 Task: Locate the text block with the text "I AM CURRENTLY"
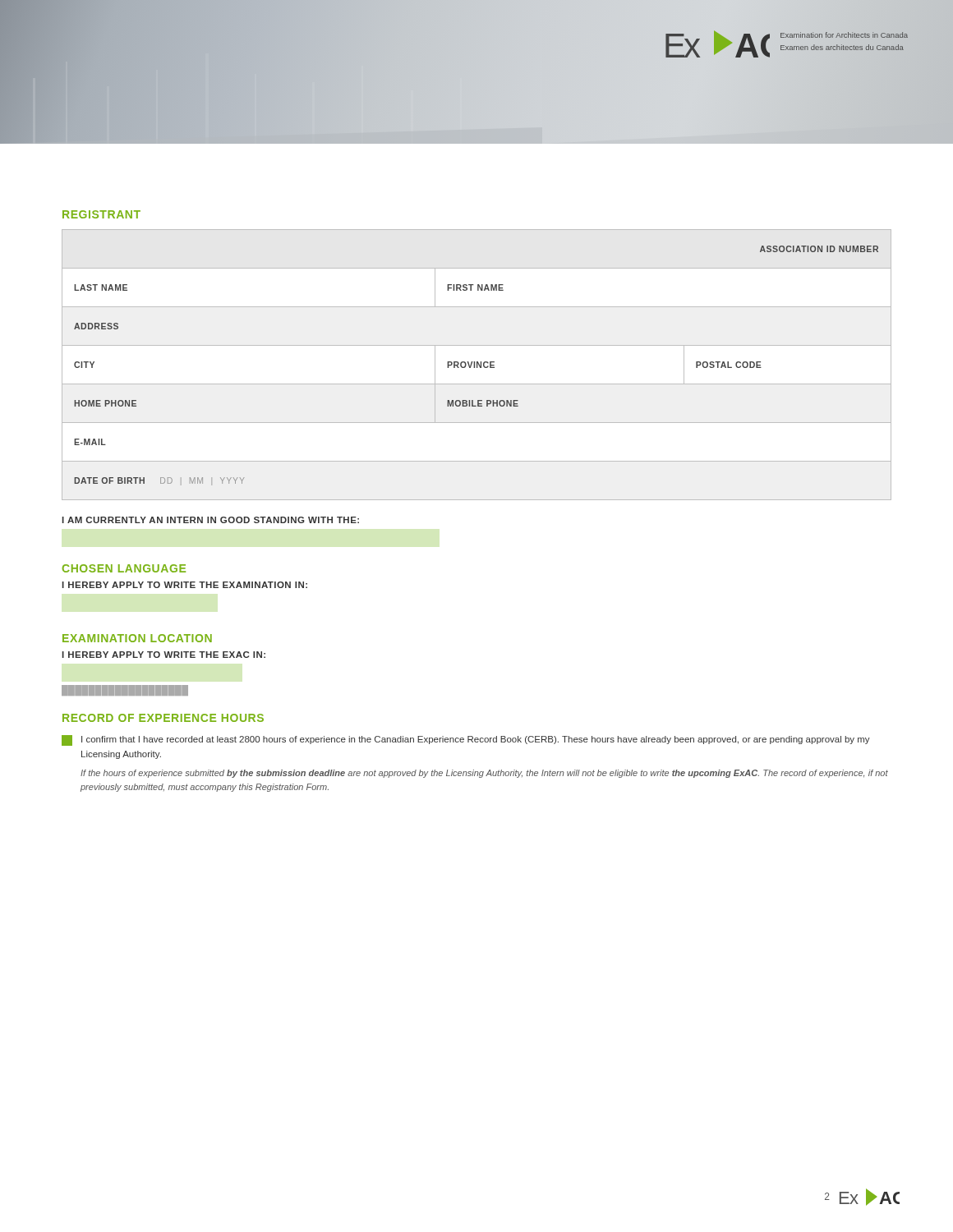coord(211,520)
